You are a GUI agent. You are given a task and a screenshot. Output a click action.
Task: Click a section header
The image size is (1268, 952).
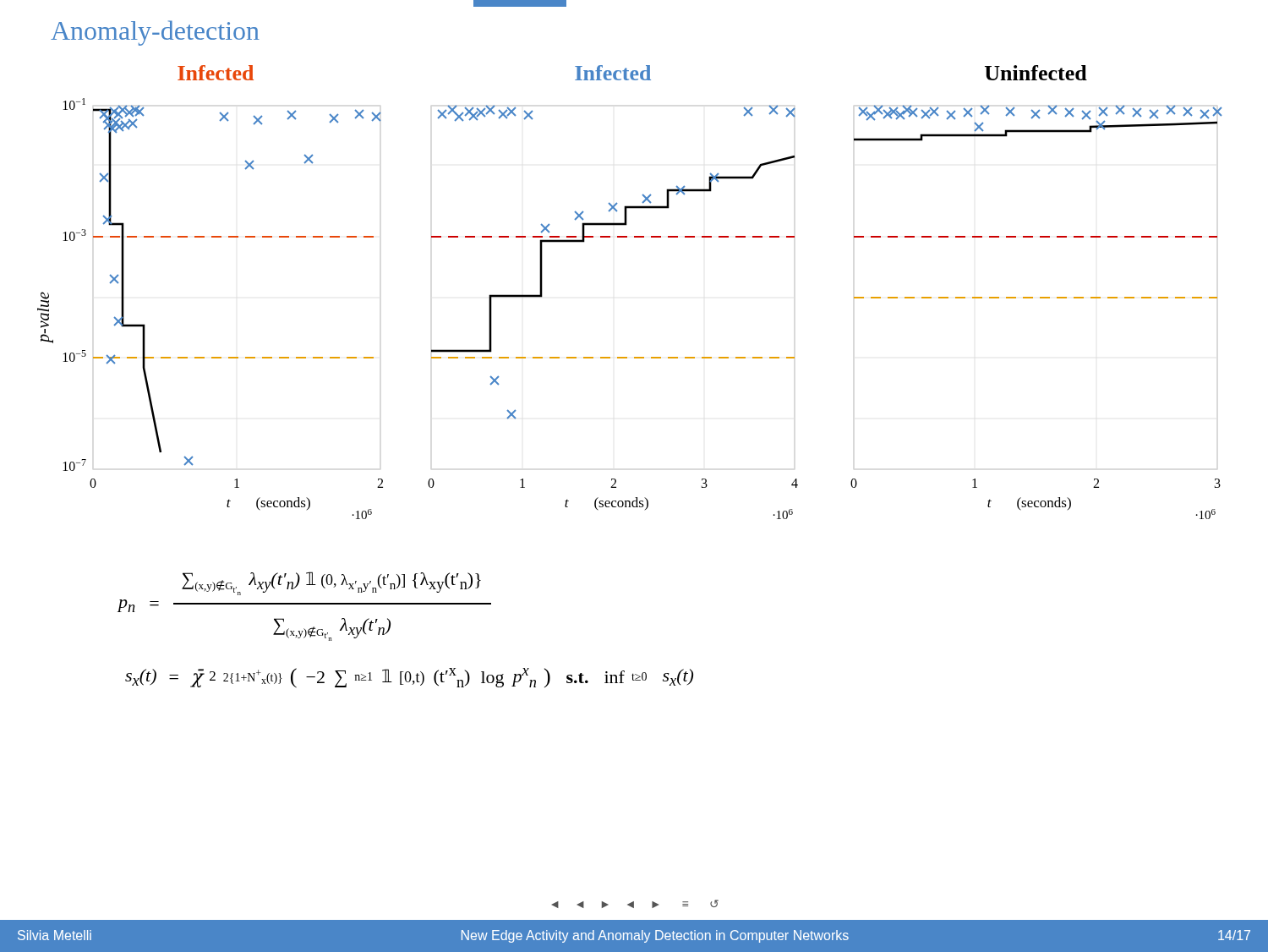[x=155, y=30]
